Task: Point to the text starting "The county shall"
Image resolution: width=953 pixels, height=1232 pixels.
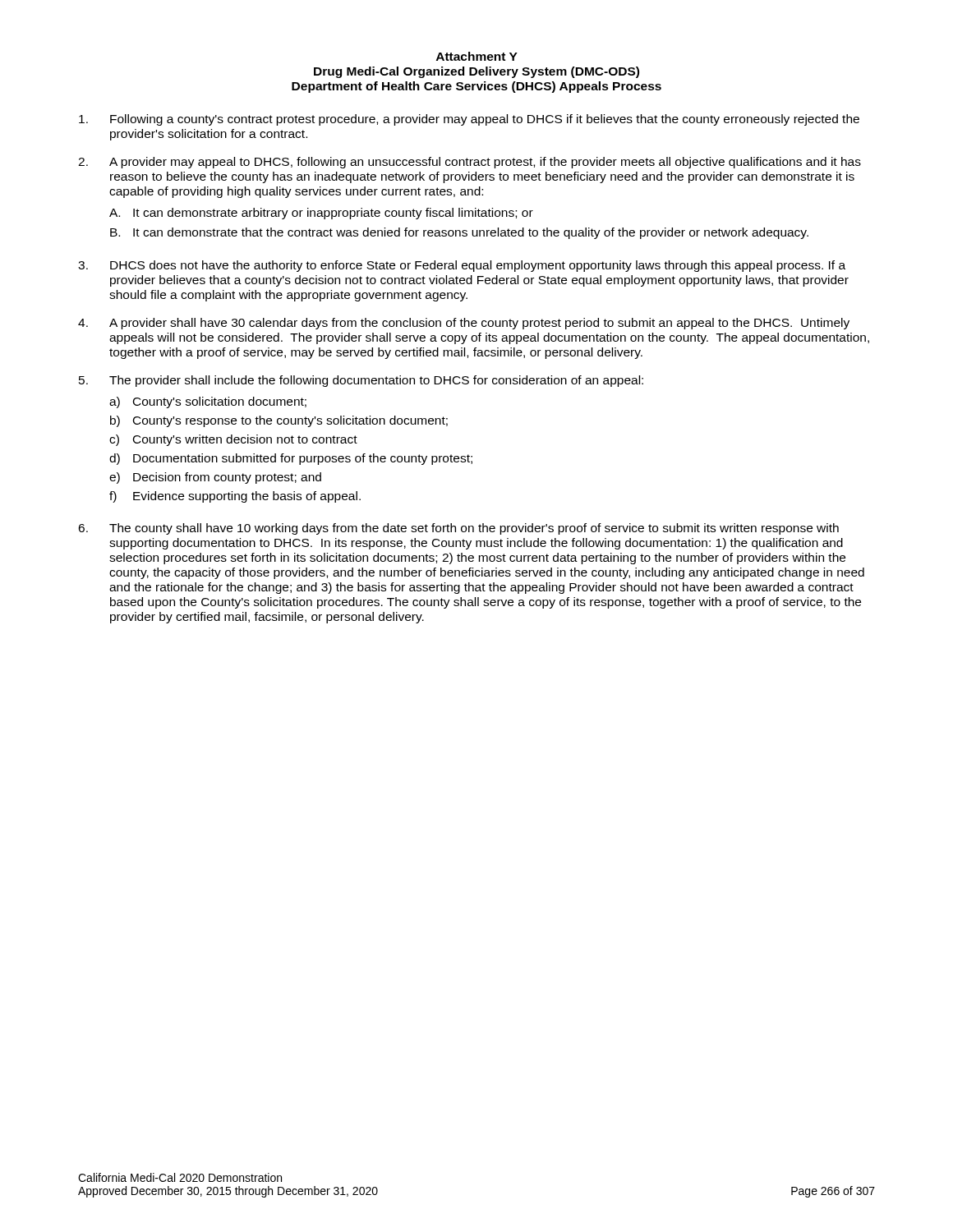Action: coord(492,573)
